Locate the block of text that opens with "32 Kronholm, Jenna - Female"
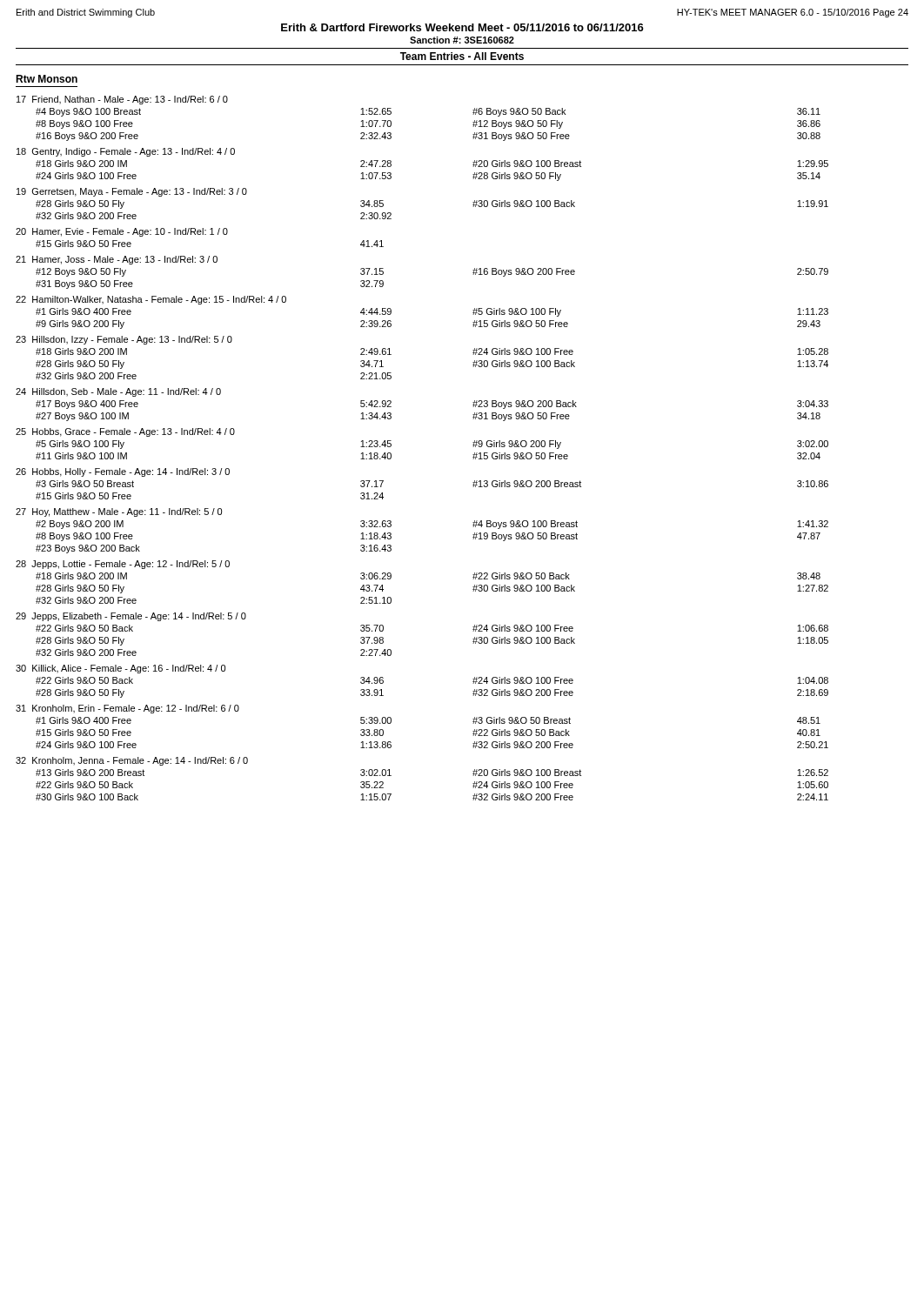The height and width of the screenshot is (1305, 924). (132, 760)
